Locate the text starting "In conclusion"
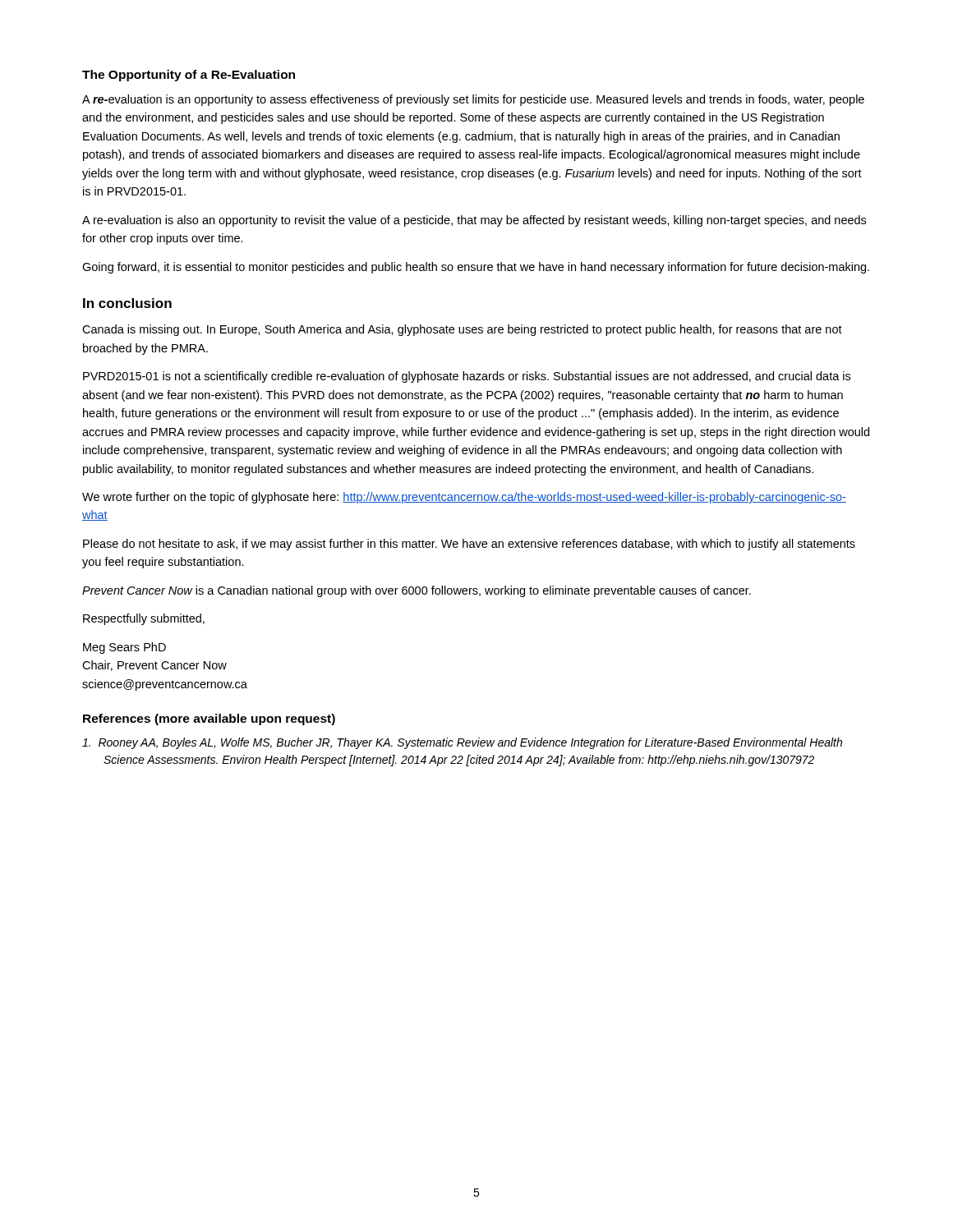This screenshot has height=1232, width=953. pos(127,304)
